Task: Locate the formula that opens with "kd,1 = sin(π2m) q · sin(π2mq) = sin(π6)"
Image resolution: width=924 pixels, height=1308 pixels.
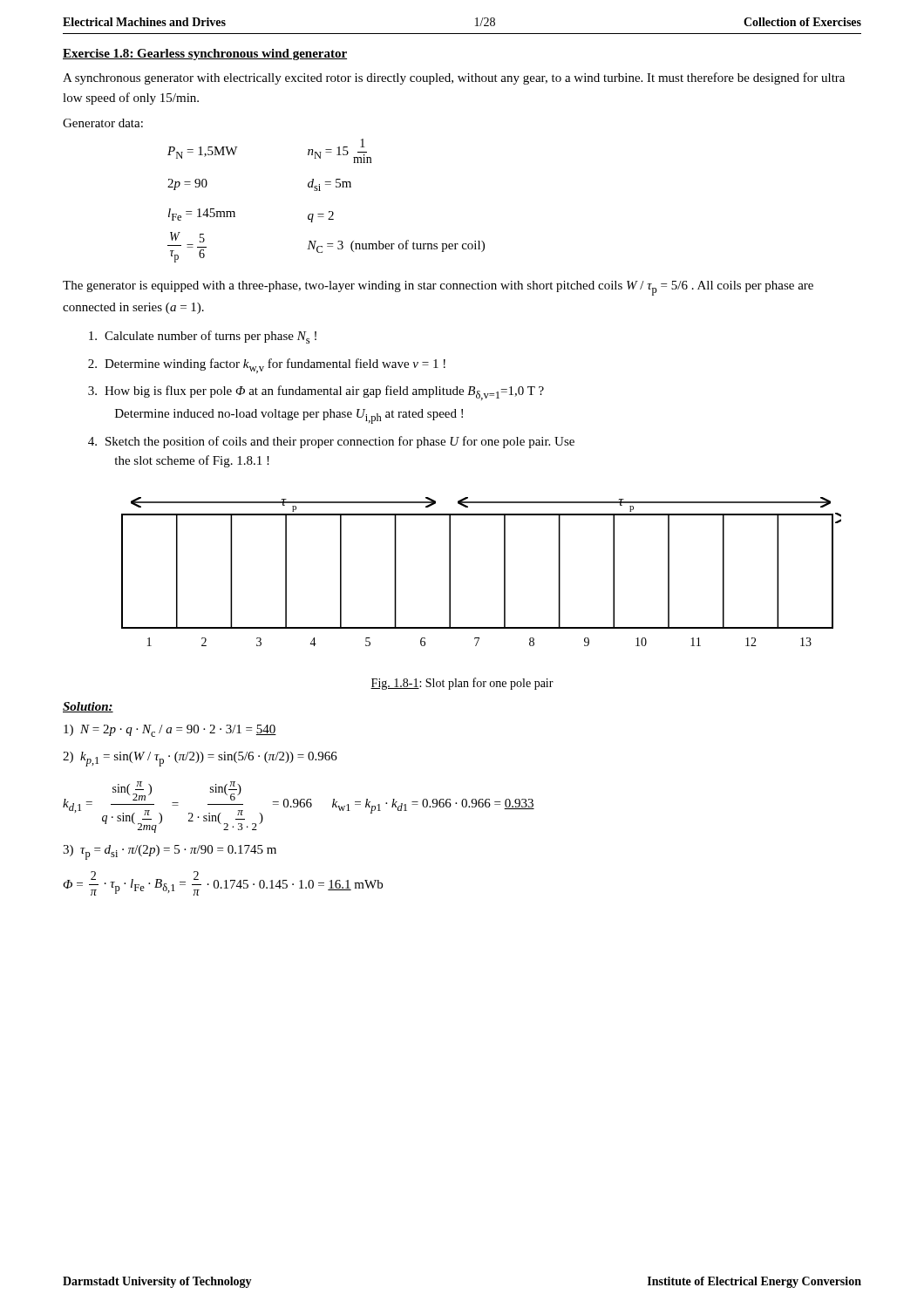Action: point(298,804)
